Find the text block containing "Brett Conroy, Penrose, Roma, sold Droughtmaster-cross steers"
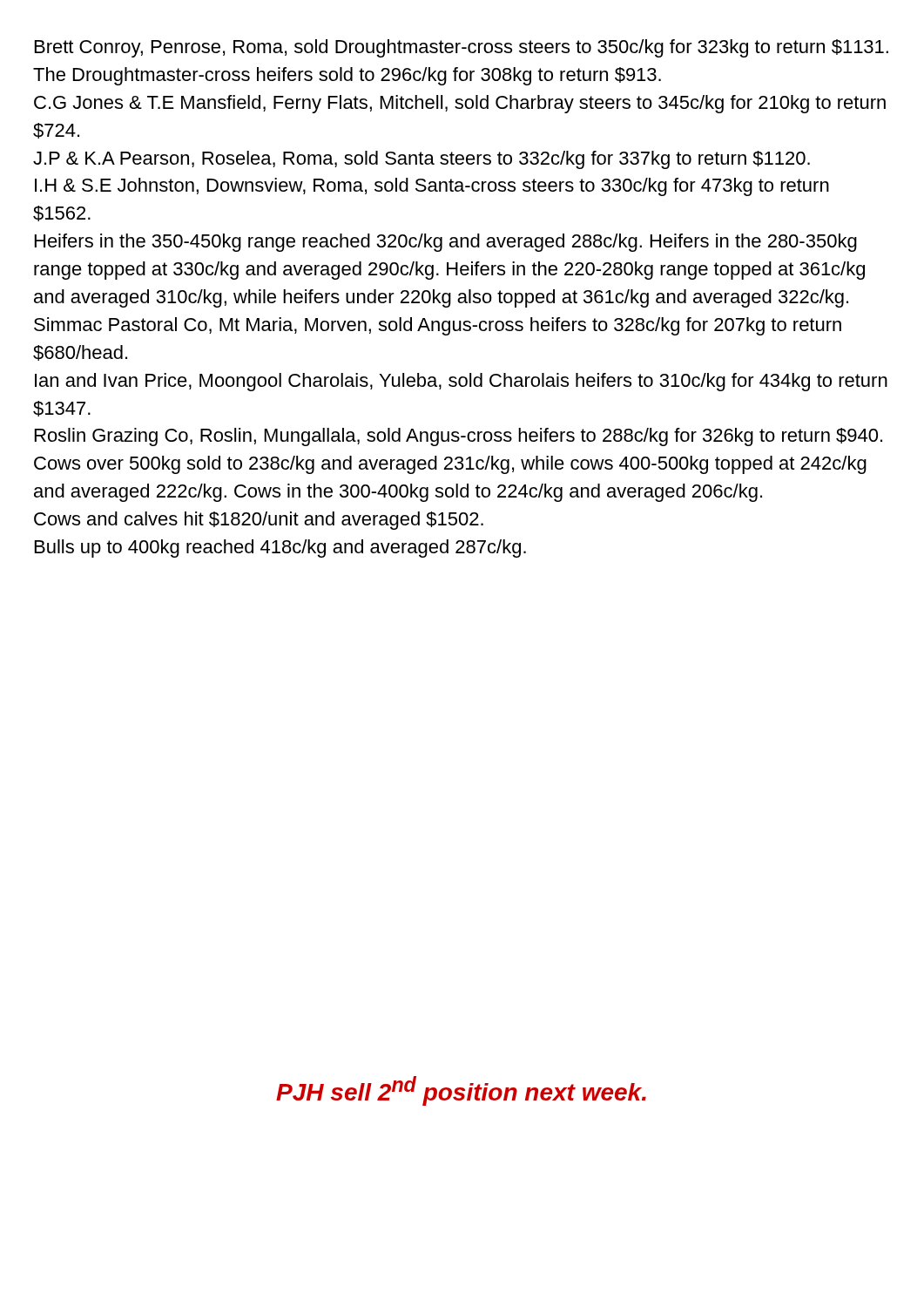Viewport: 924px width, 1307px height. tap(462, 297)
